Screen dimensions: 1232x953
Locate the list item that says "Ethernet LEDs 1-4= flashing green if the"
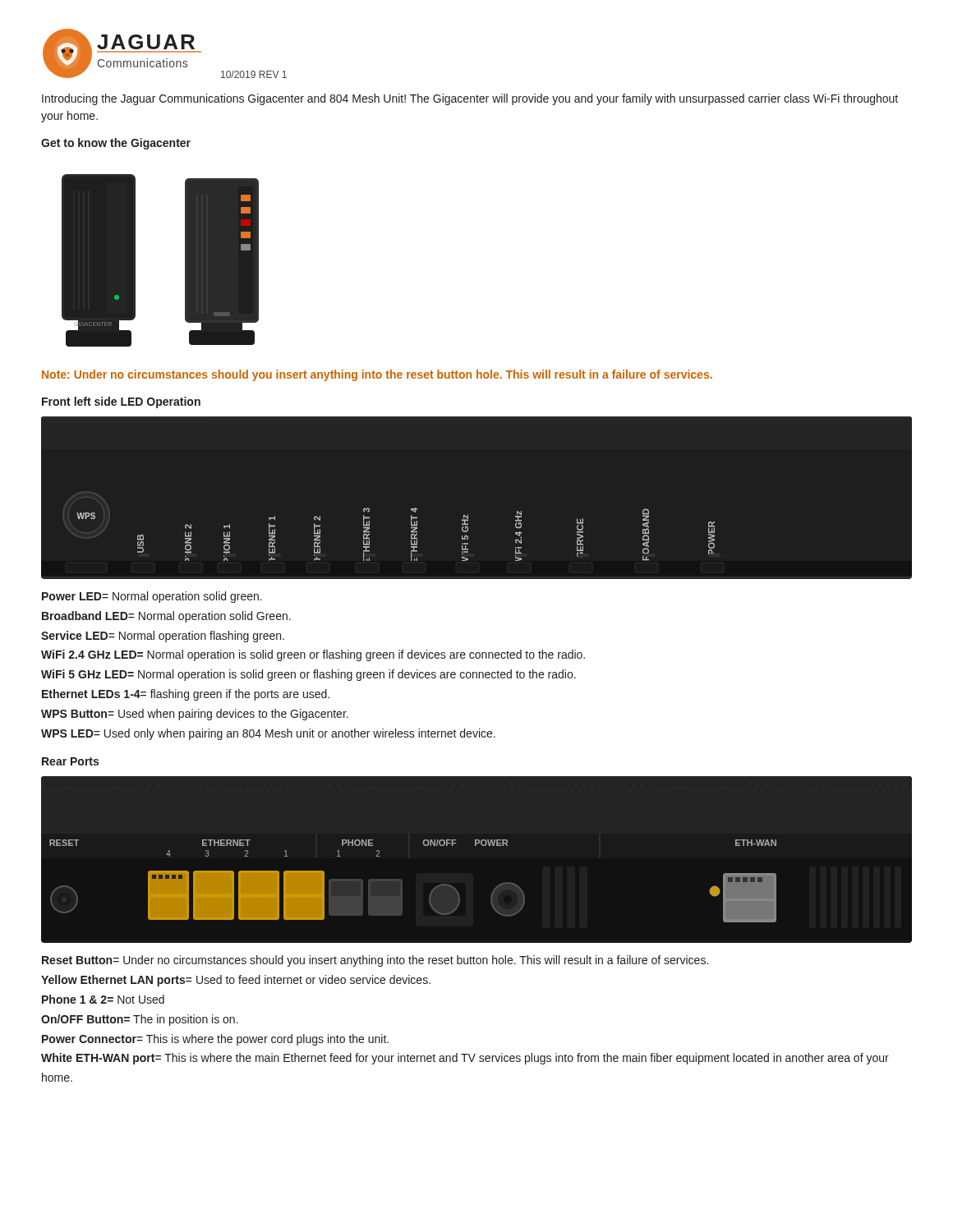click(x=186, y=694)
